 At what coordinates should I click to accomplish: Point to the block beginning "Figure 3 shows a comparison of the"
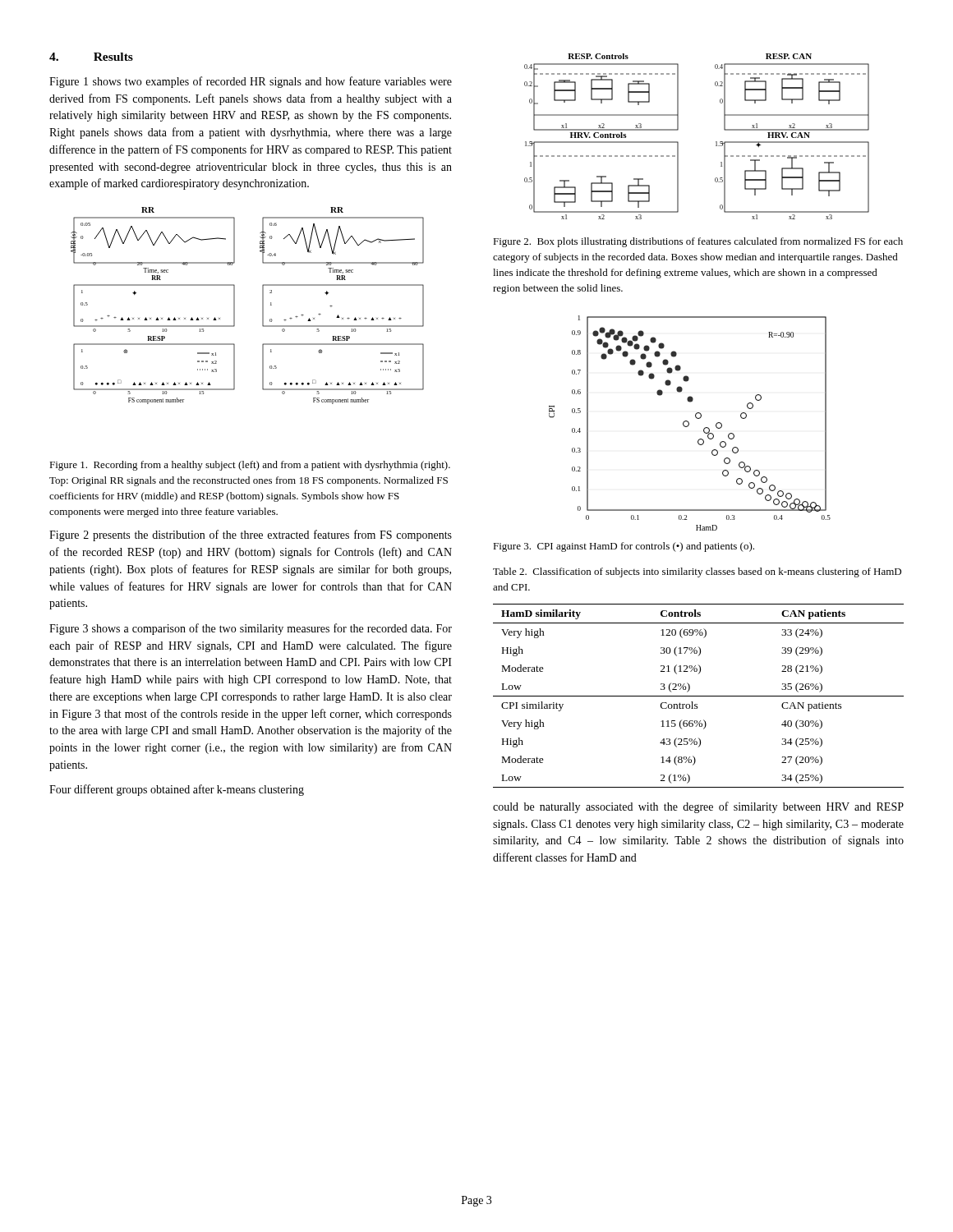[x=251, y=697]
